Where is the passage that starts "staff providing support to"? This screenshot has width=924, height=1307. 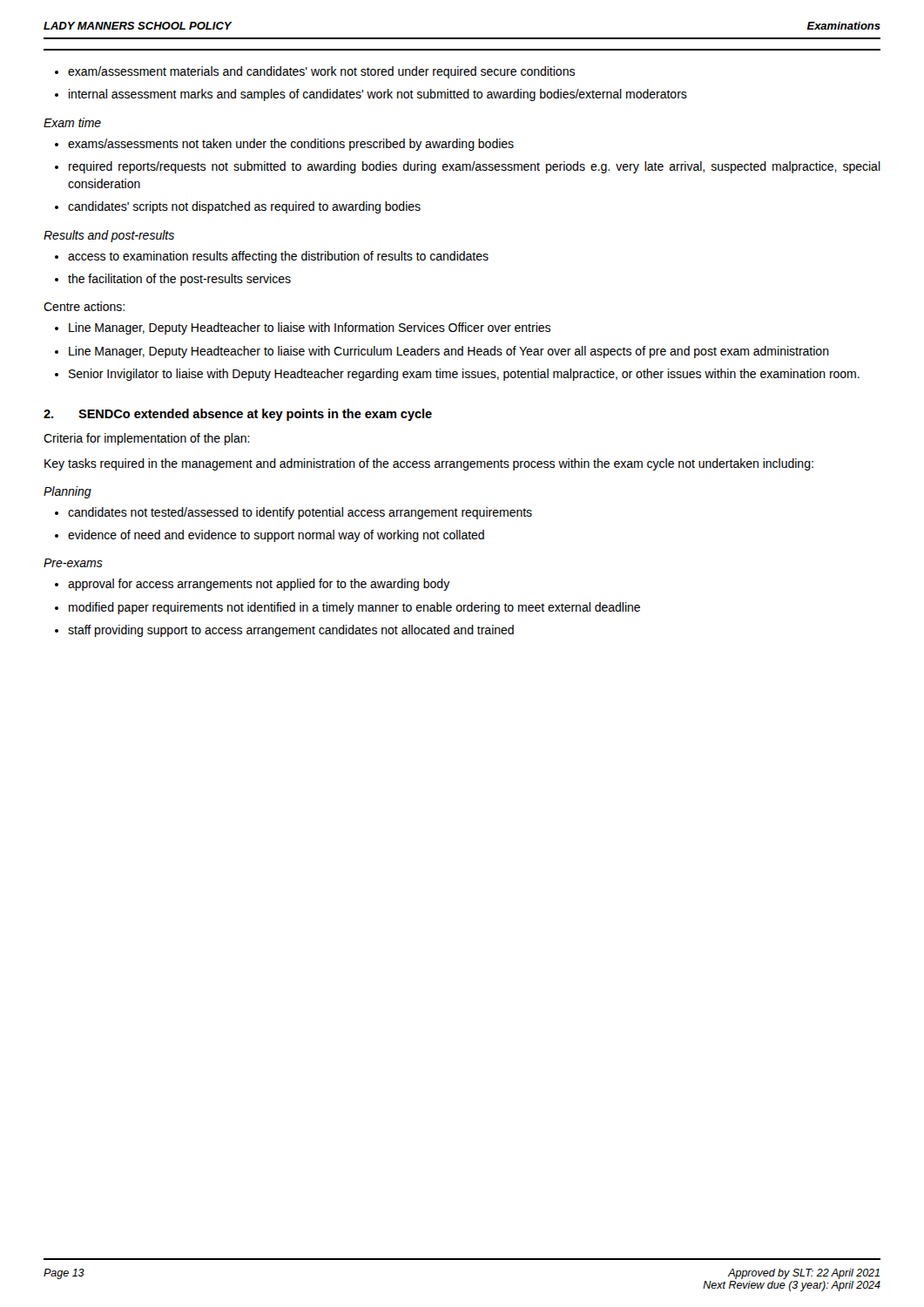click(291, 630)
